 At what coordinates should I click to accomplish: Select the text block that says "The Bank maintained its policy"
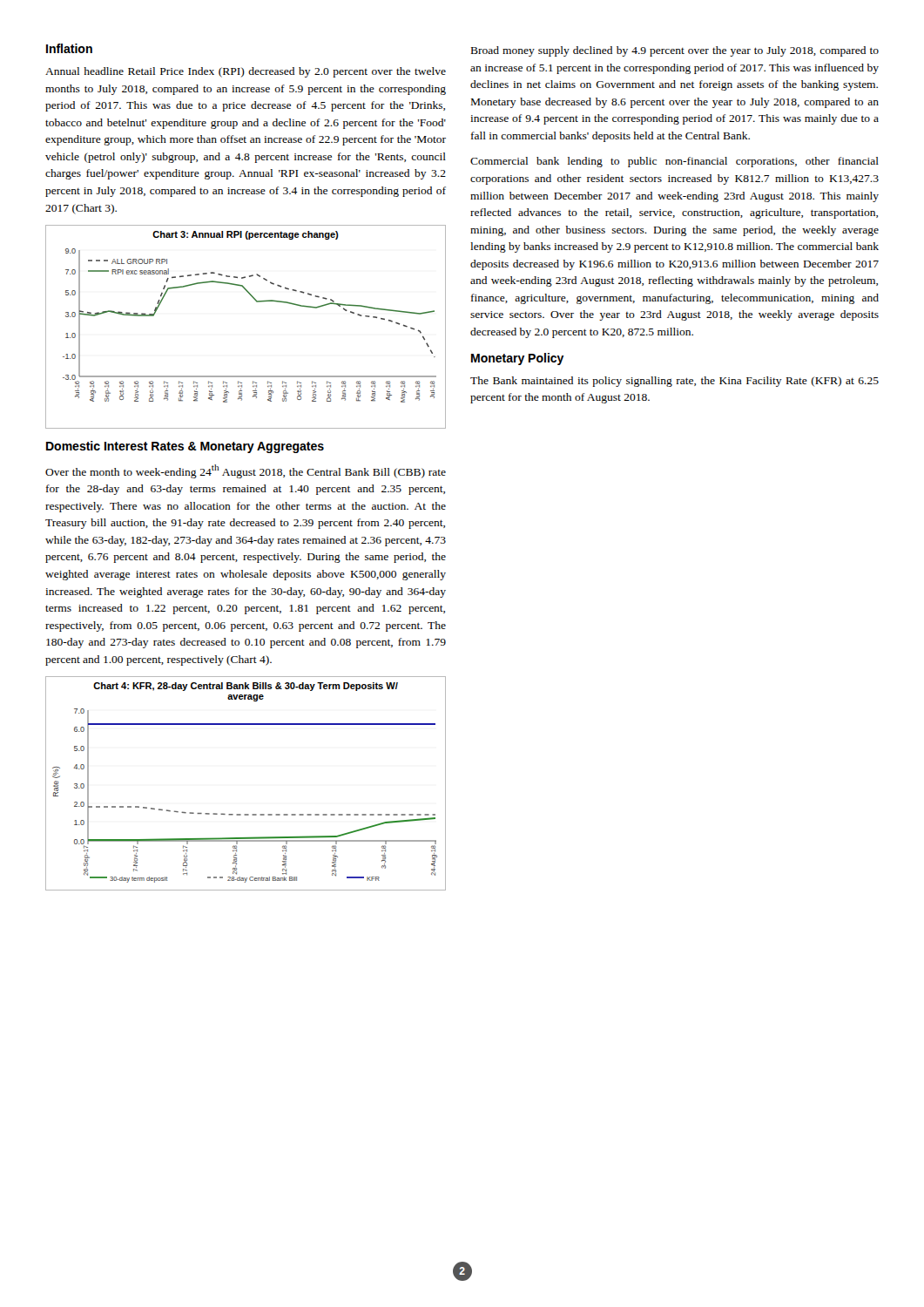point(675,389)
